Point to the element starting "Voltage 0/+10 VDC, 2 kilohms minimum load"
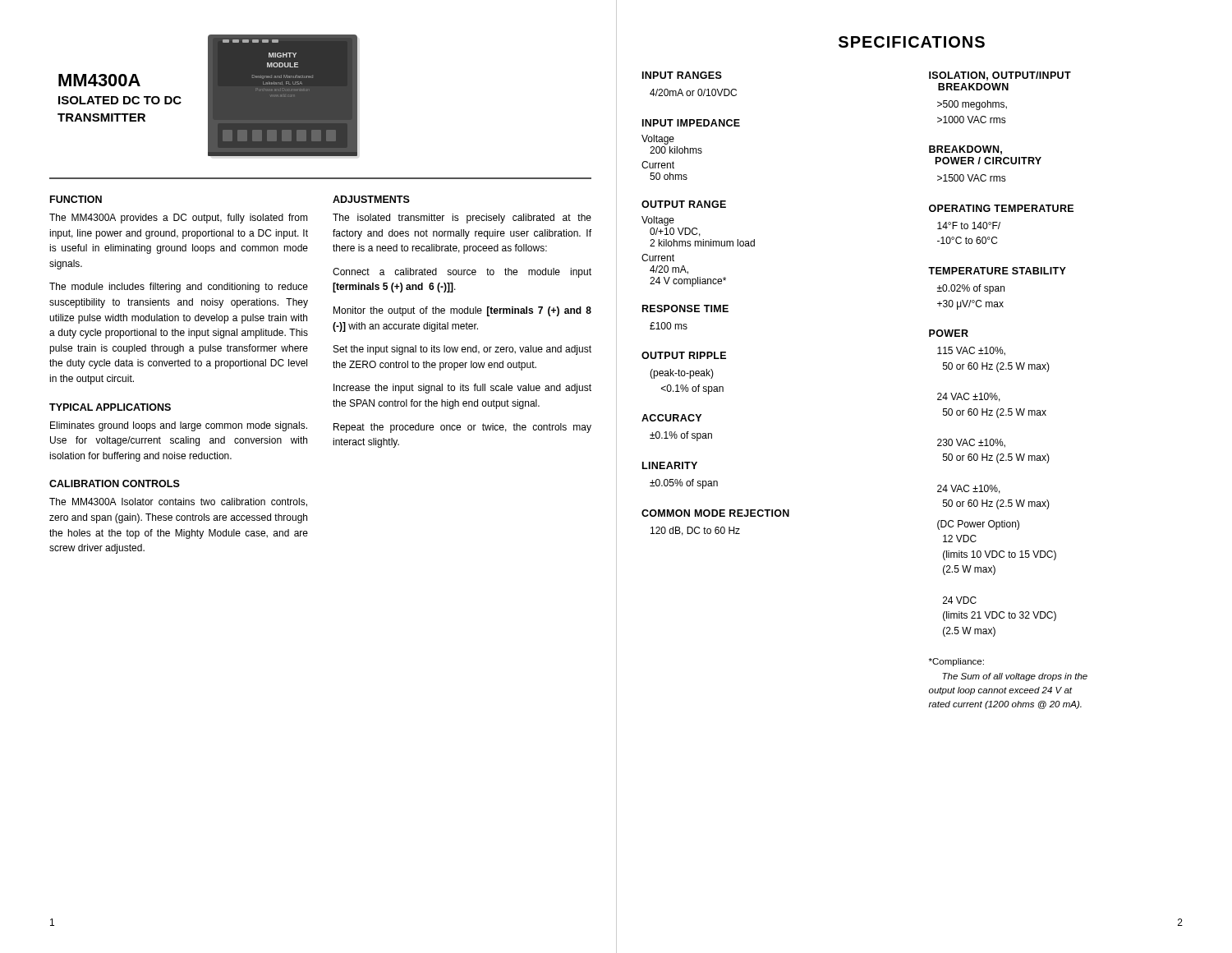Image resolution: width=1232 pixels, height=953 pixels. click(698, 231)
